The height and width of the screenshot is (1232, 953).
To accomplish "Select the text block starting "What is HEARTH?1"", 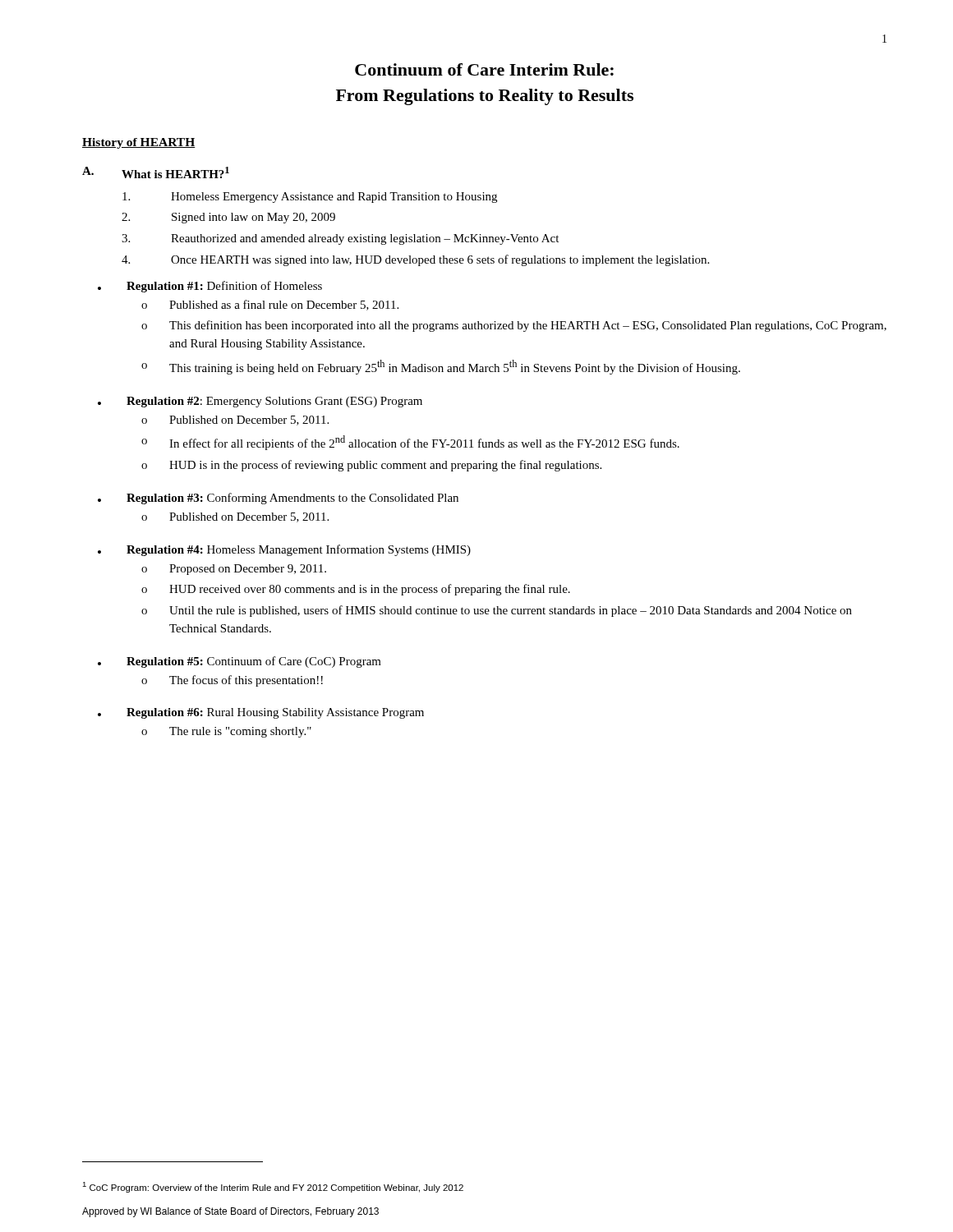I will (x=176, y=172).
